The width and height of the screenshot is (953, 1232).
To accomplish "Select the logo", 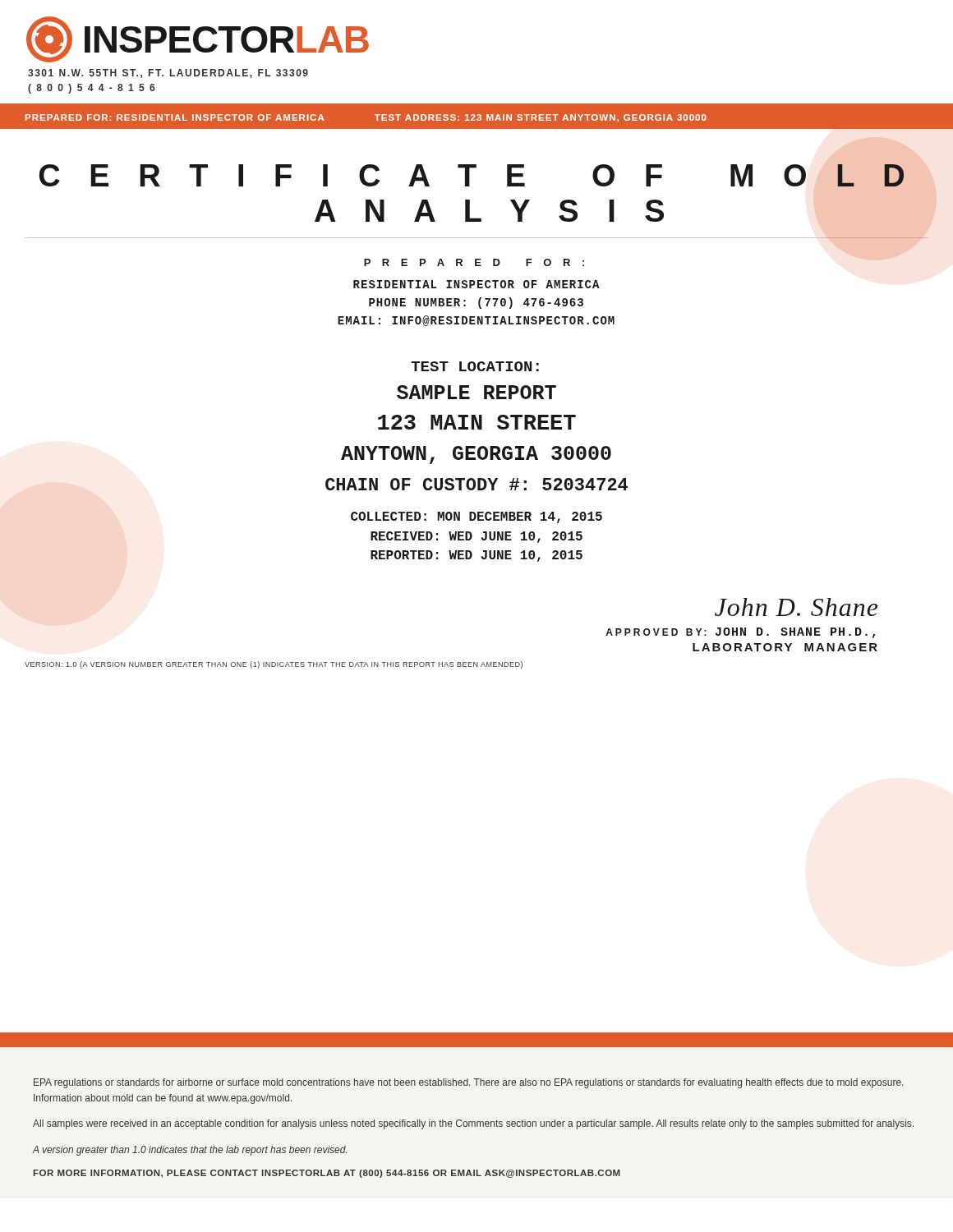I will coord(476,53).
